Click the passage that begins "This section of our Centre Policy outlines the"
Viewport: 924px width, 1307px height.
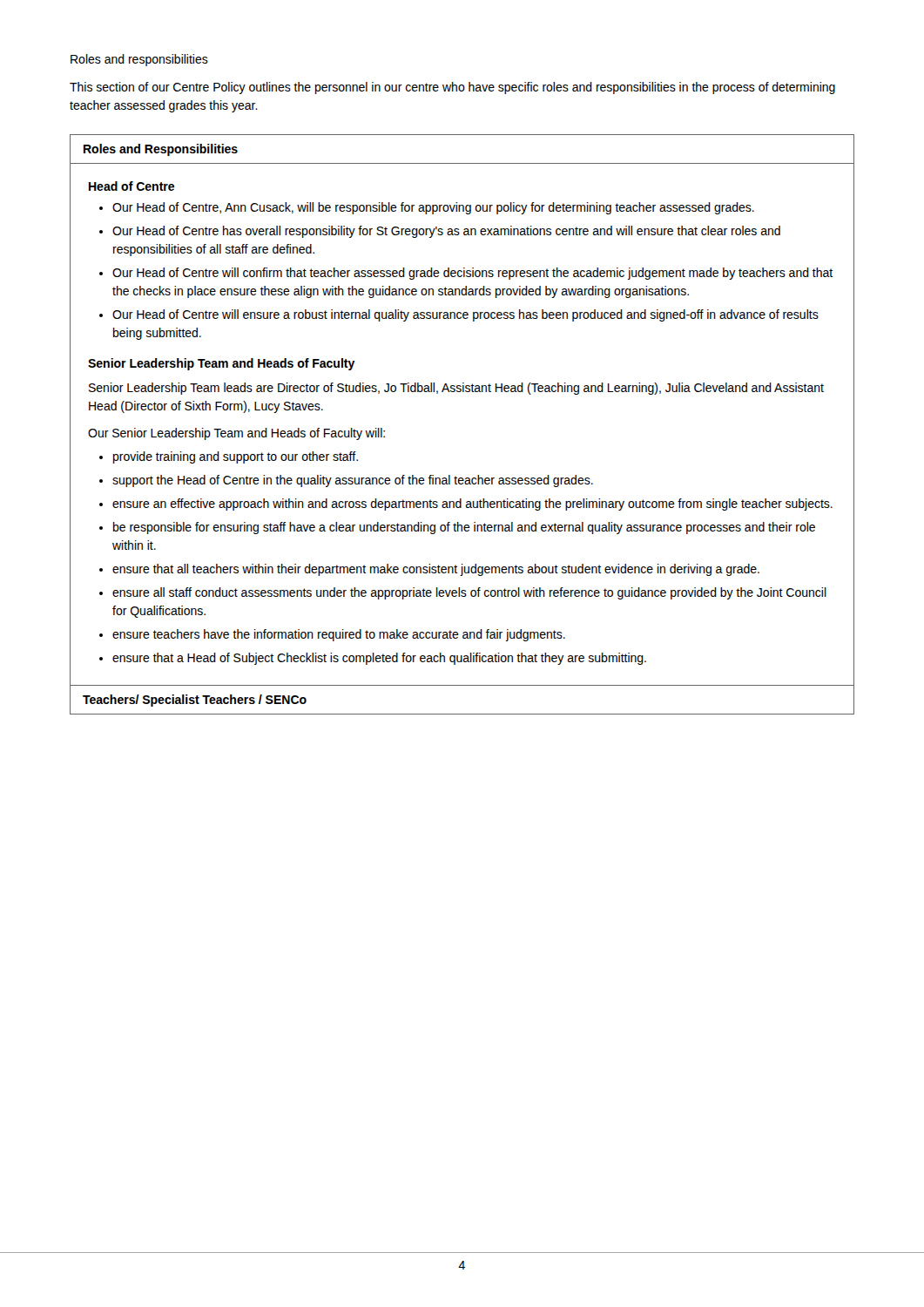(453, 96)
